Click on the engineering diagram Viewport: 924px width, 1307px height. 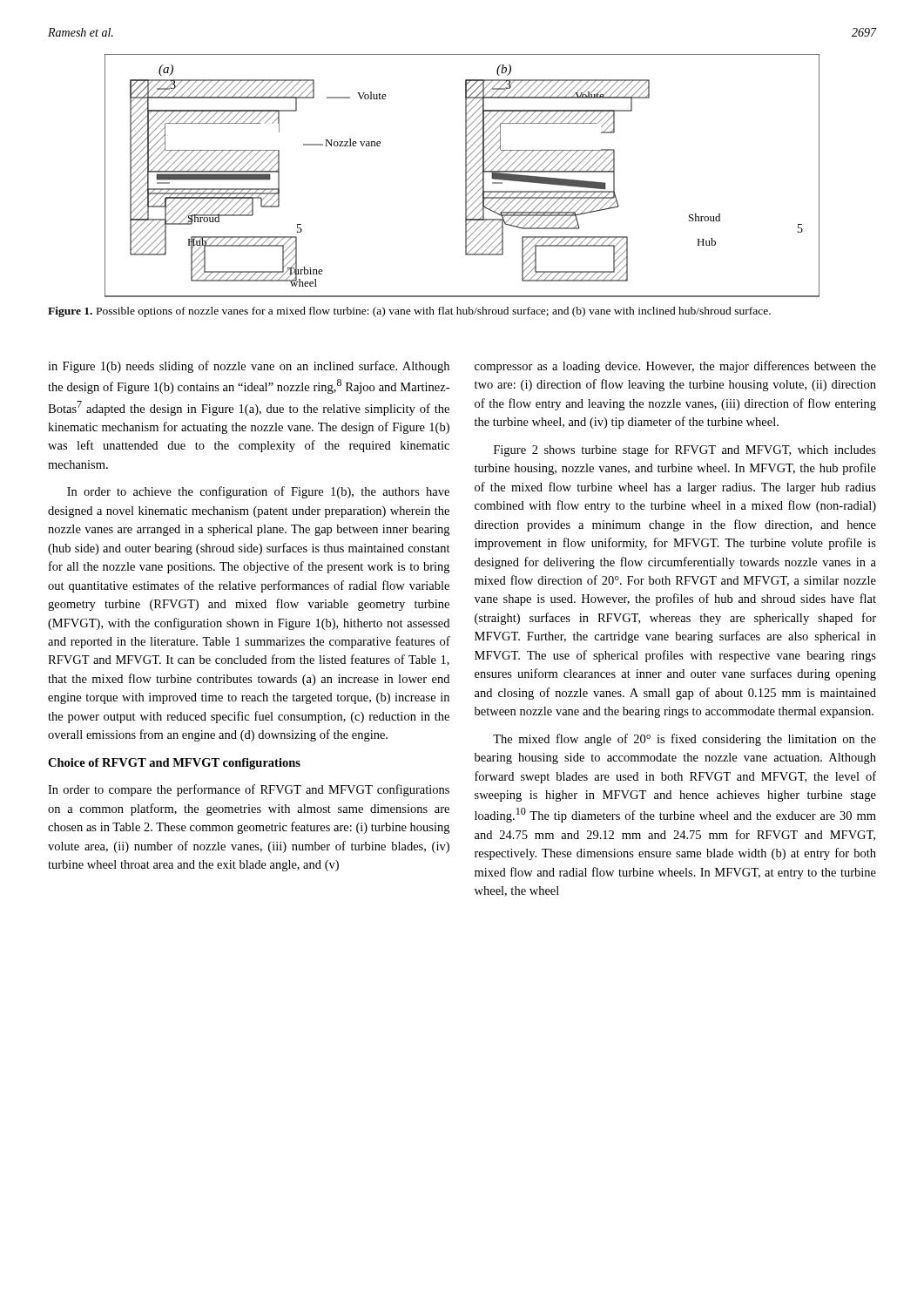[x=462, y=176]
